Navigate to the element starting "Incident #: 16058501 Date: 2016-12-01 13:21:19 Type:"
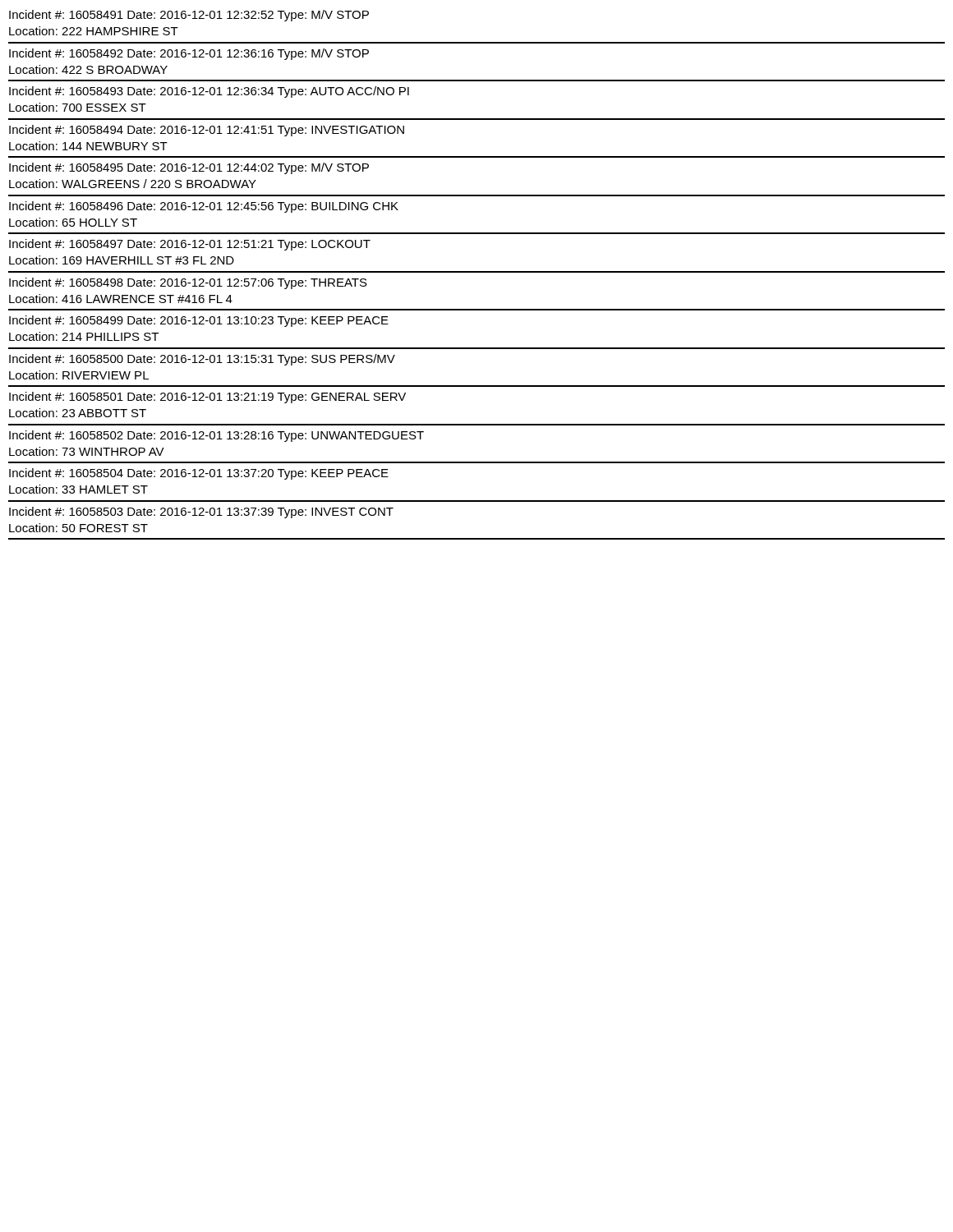 point(207,398)
